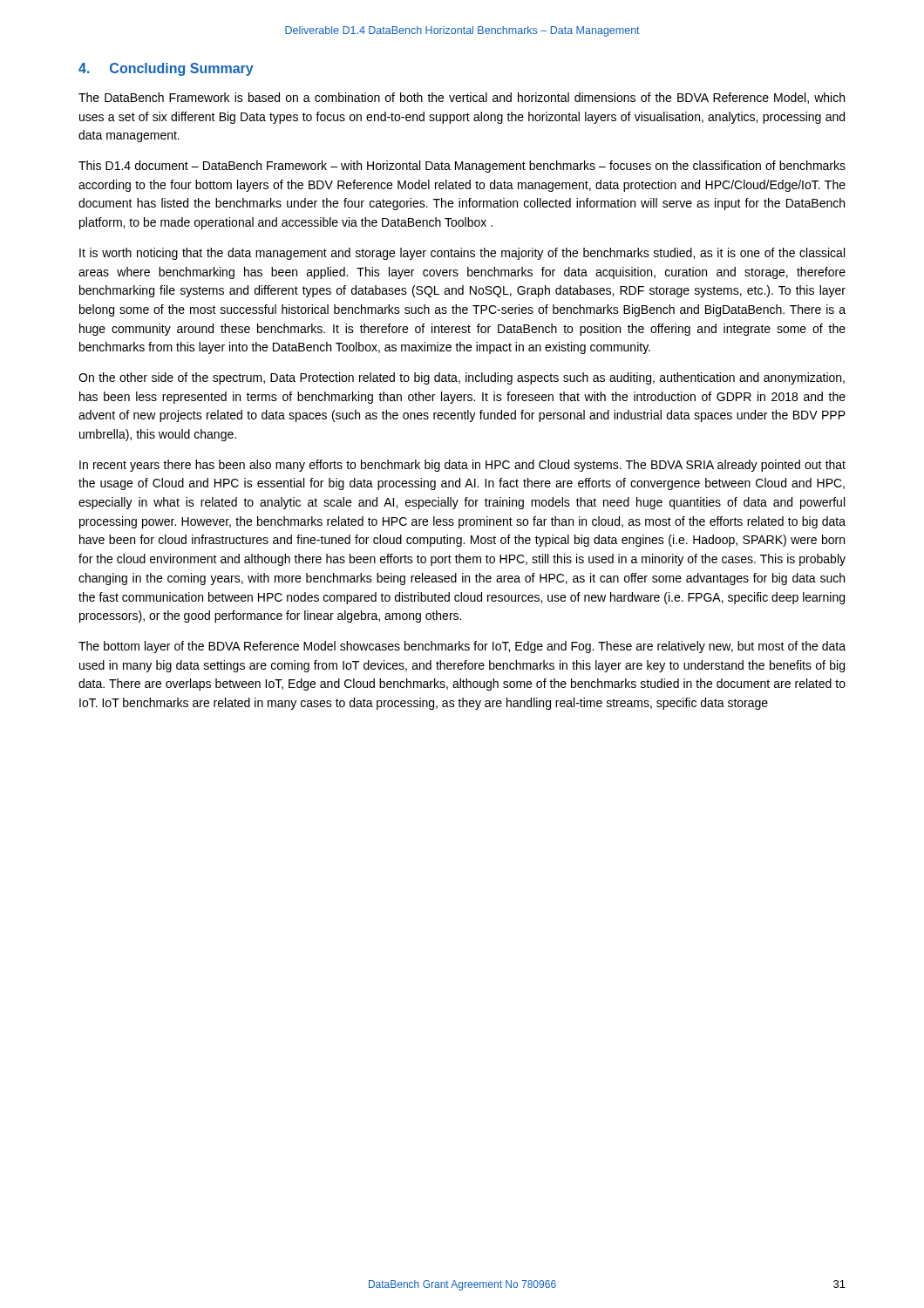Locate the text block that says "It is worth"

(462, 301)
